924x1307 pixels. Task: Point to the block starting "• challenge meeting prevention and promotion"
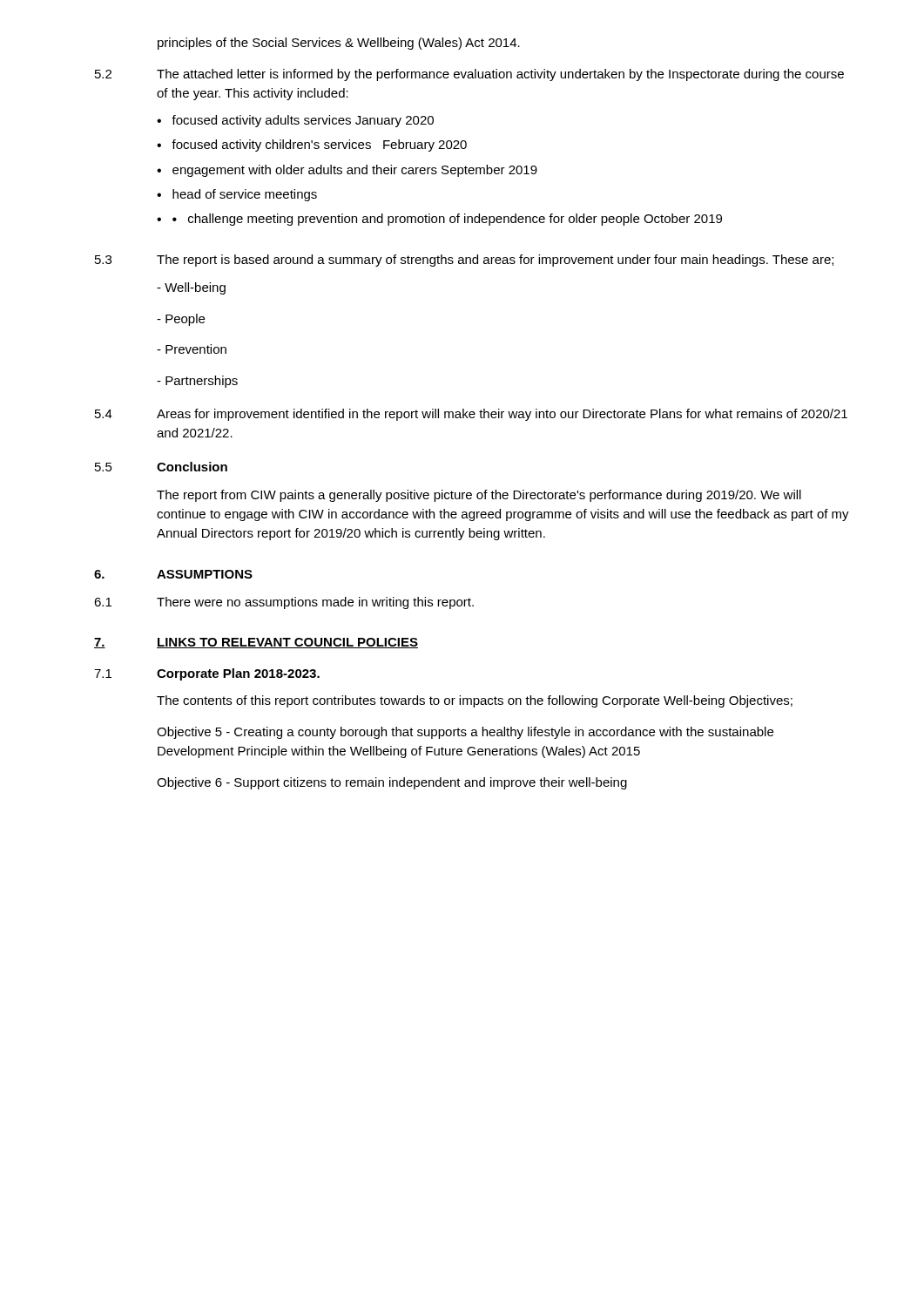447,219
